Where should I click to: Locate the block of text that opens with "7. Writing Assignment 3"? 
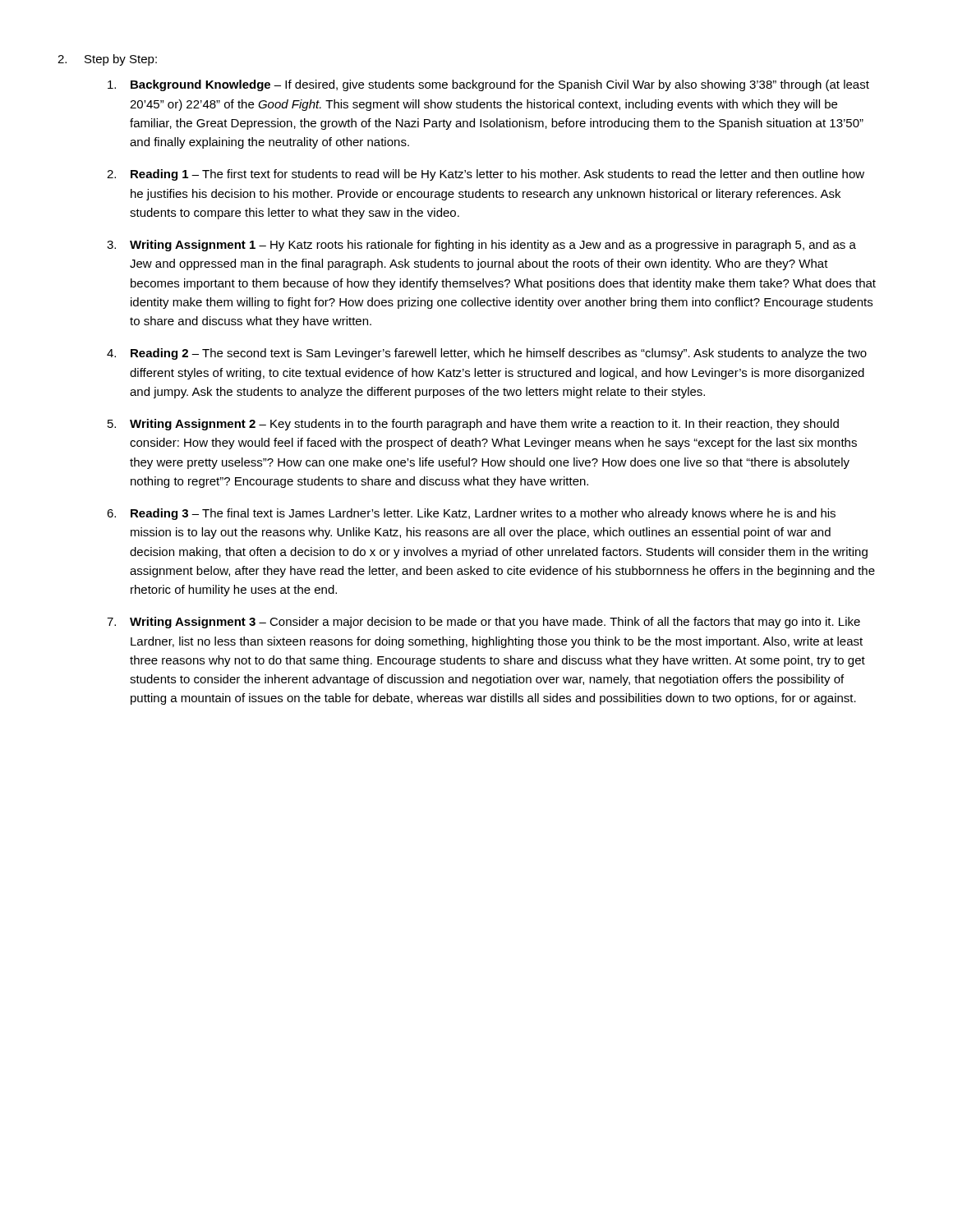493,660
